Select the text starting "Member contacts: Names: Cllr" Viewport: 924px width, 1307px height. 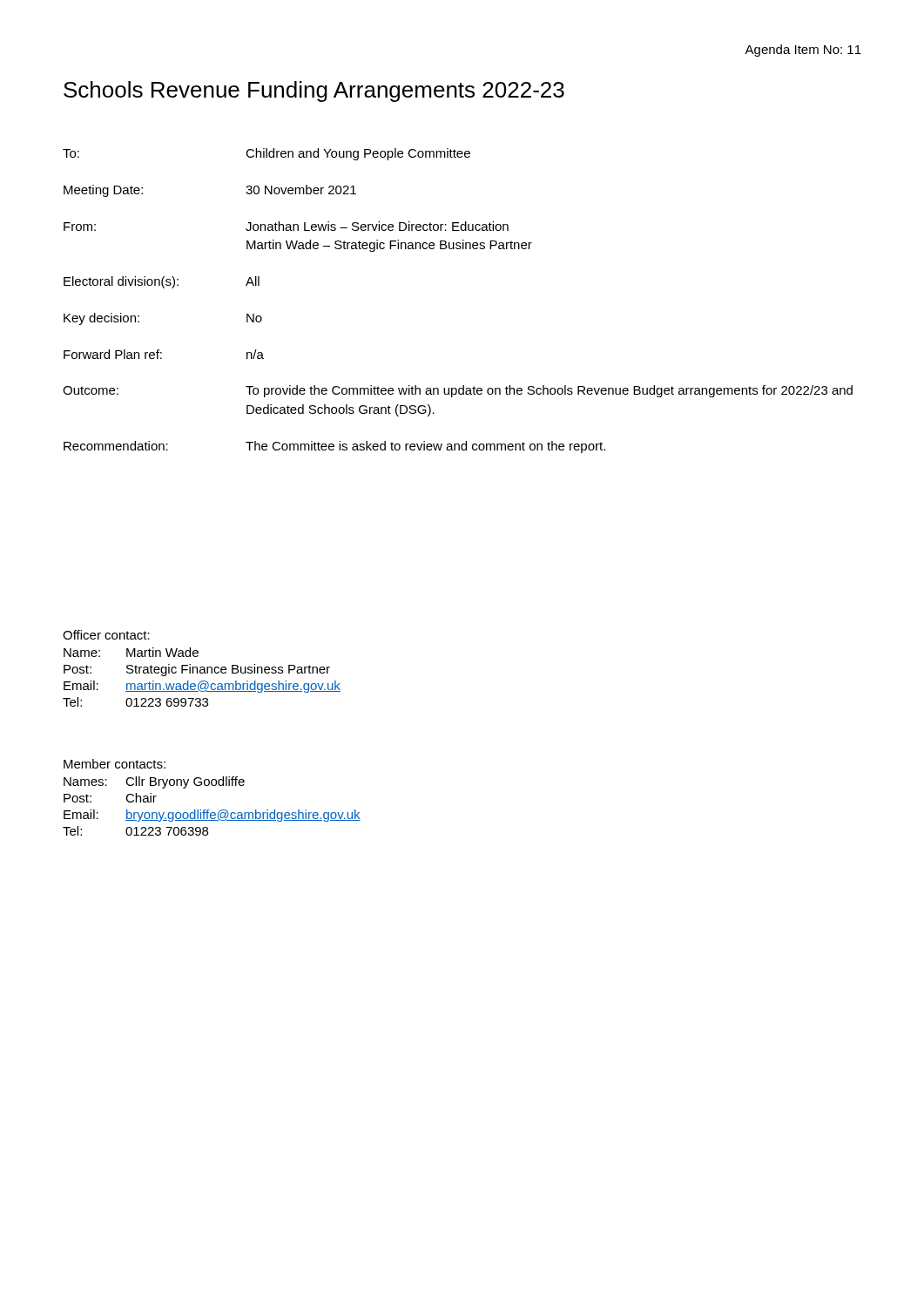(211, 798)
